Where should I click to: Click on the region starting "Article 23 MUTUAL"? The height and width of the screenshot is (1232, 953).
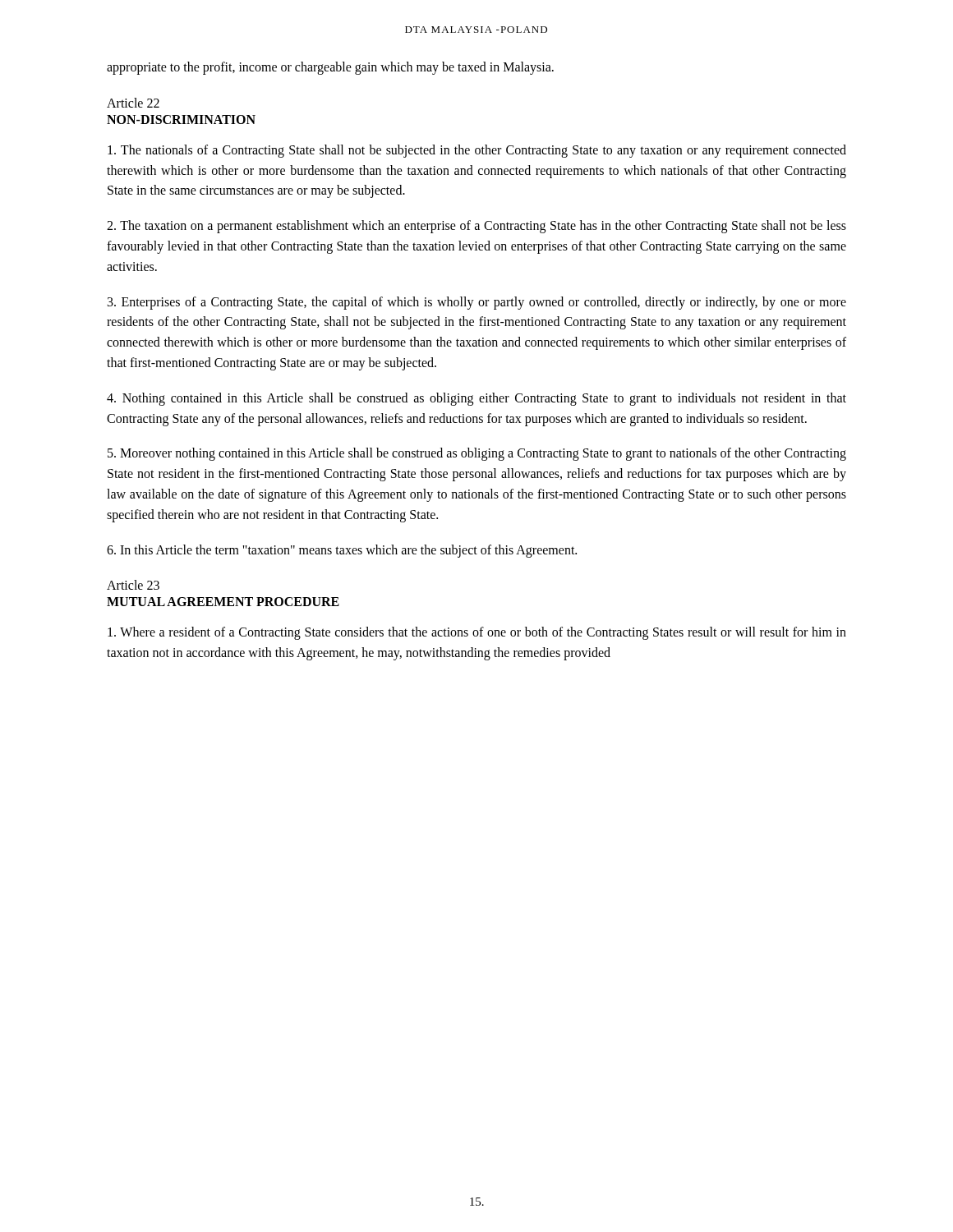tap(133, 585)
